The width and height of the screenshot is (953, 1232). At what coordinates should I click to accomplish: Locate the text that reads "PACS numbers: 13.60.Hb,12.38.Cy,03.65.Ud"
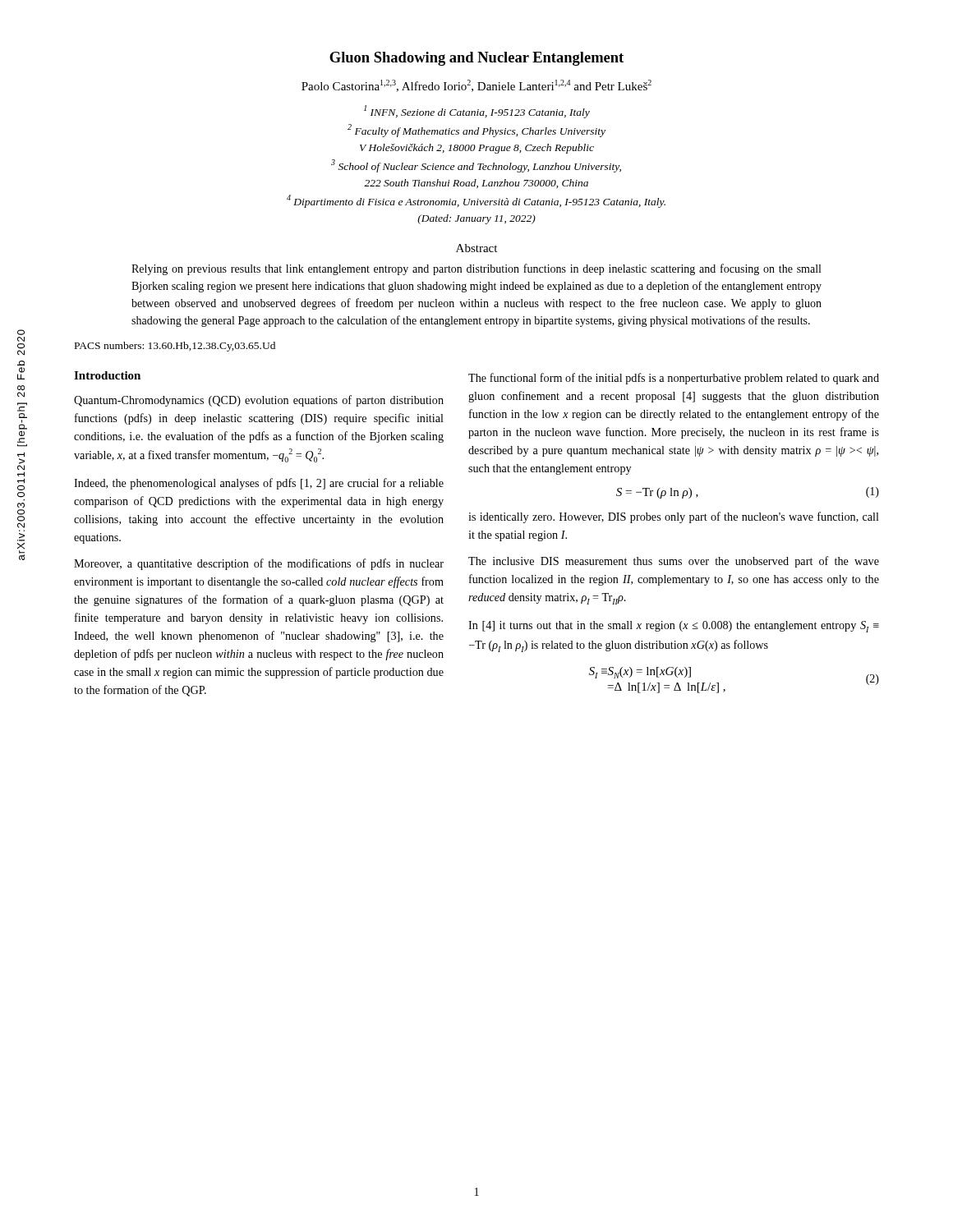(175, 345)
